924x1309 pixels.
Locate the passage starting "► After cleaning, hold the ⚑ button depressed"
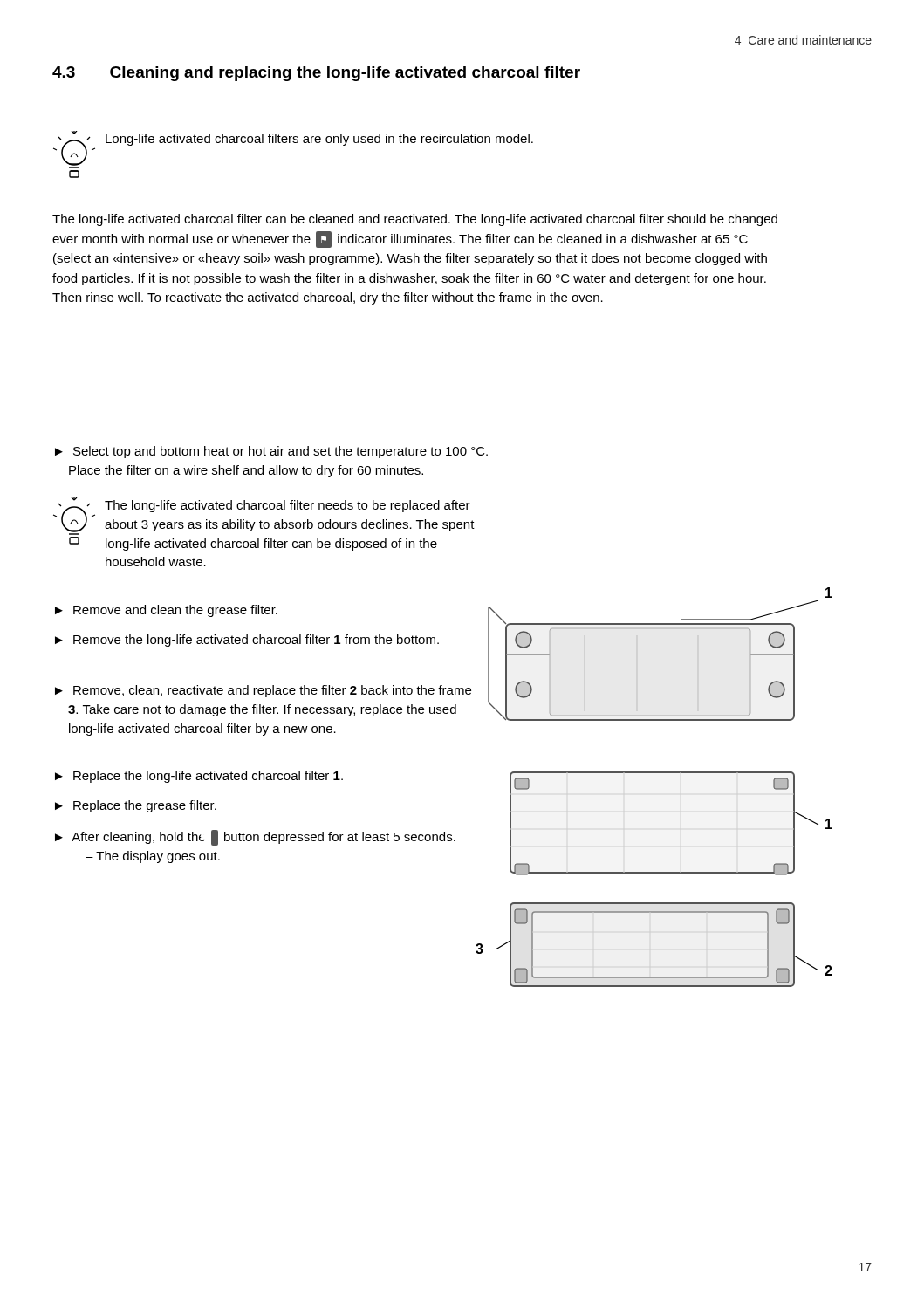pyautogui.click(x=254, y=846)
